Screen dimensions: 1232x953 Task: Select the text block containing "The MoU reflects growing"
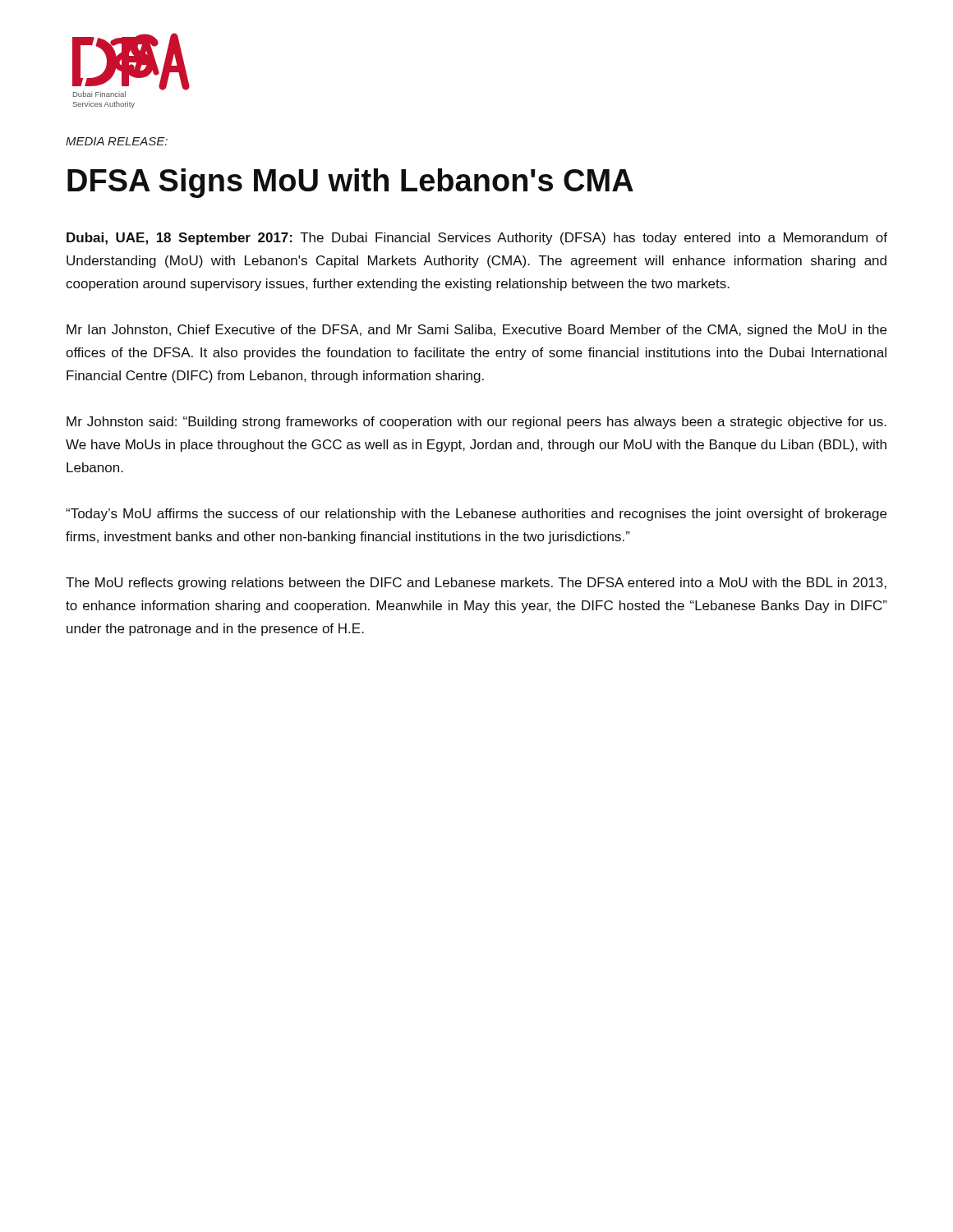(x=476, y=606)
